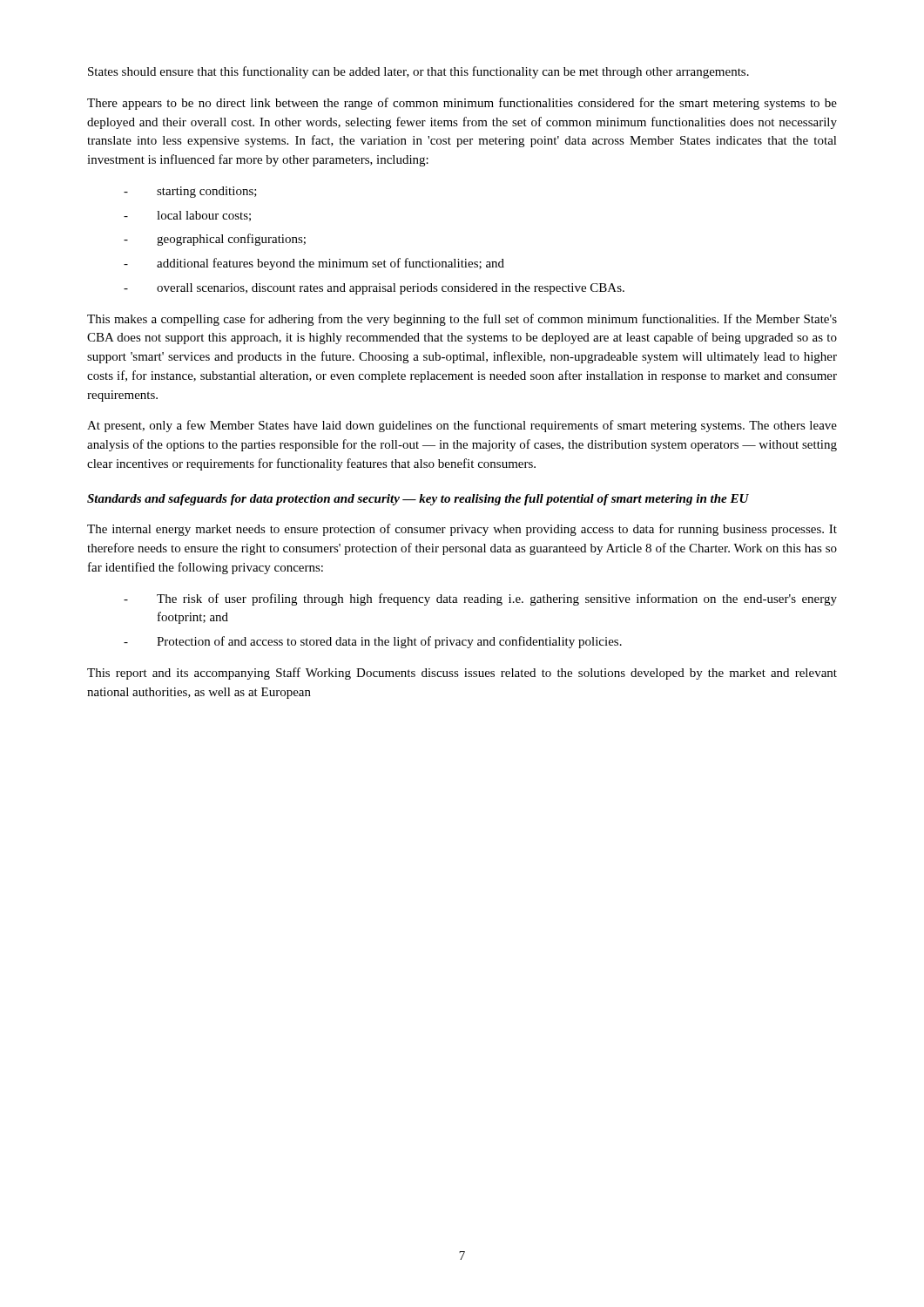This screenshot has width=924, height=1307.
Task: Point to "- local labour costs;"
Action: 187,216
